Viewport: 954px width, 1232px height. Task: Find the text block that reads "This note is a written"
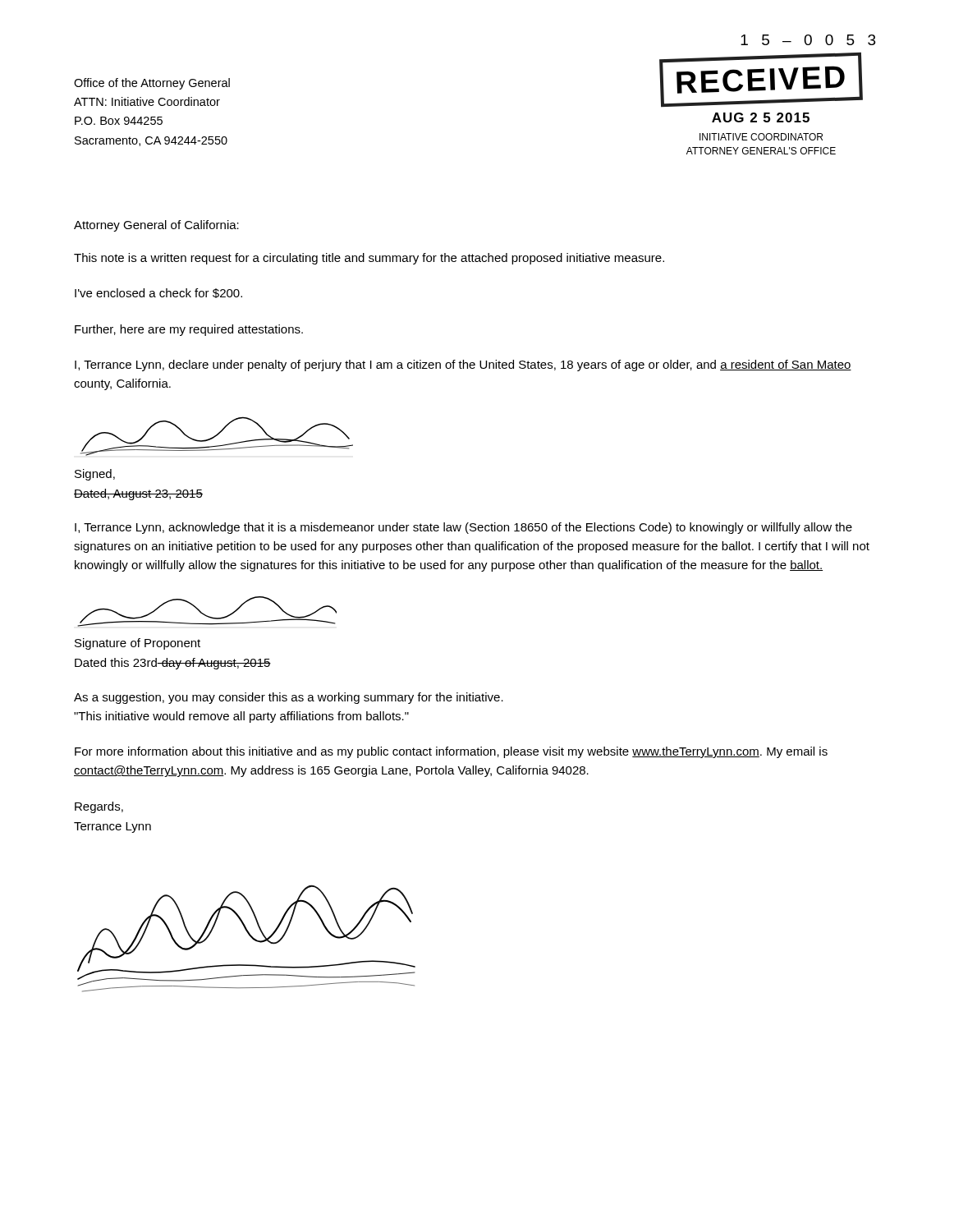370,257
